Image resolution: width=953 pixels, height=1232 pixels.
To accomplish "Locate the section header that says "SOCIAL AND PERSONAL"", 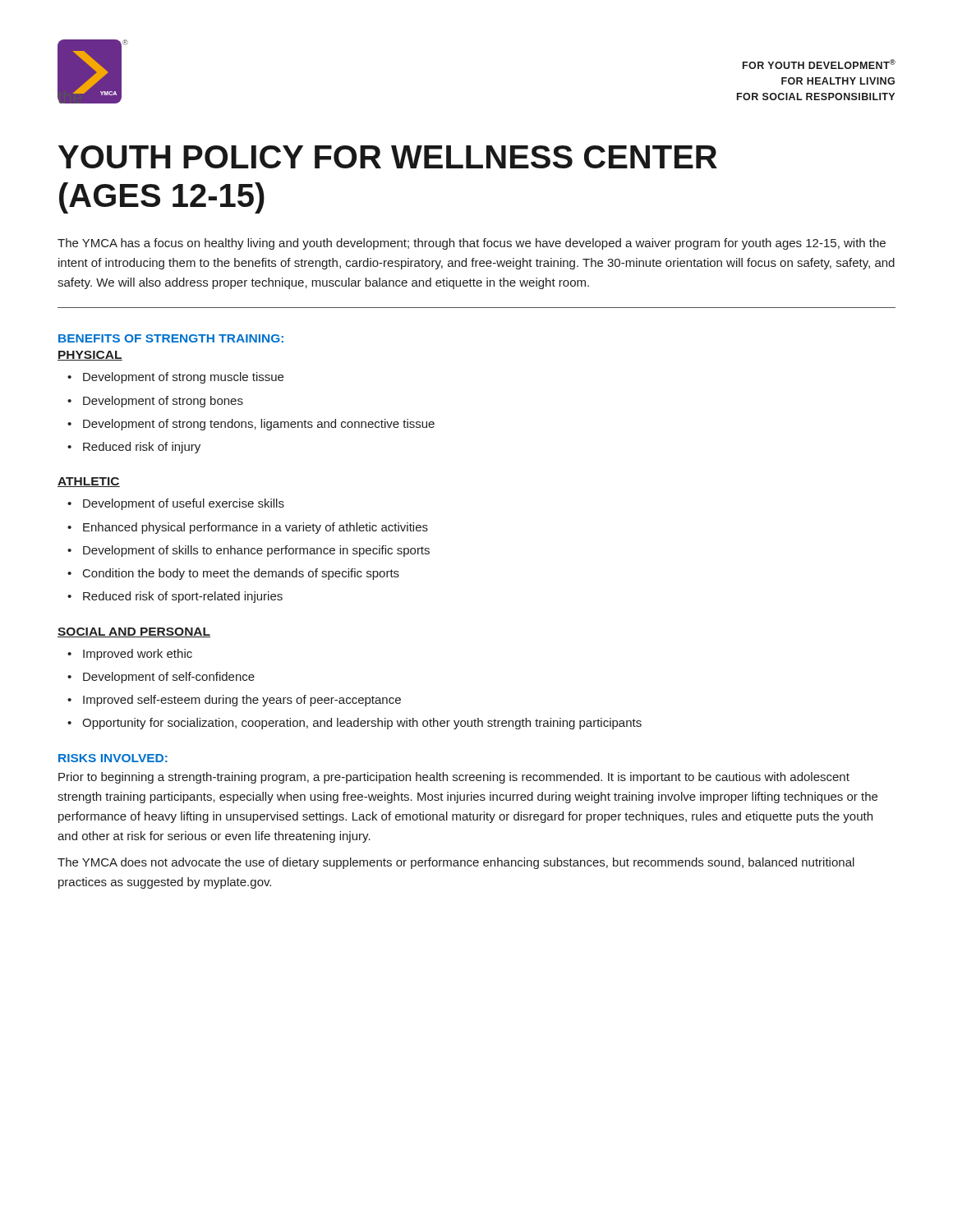I will [134, 631].
